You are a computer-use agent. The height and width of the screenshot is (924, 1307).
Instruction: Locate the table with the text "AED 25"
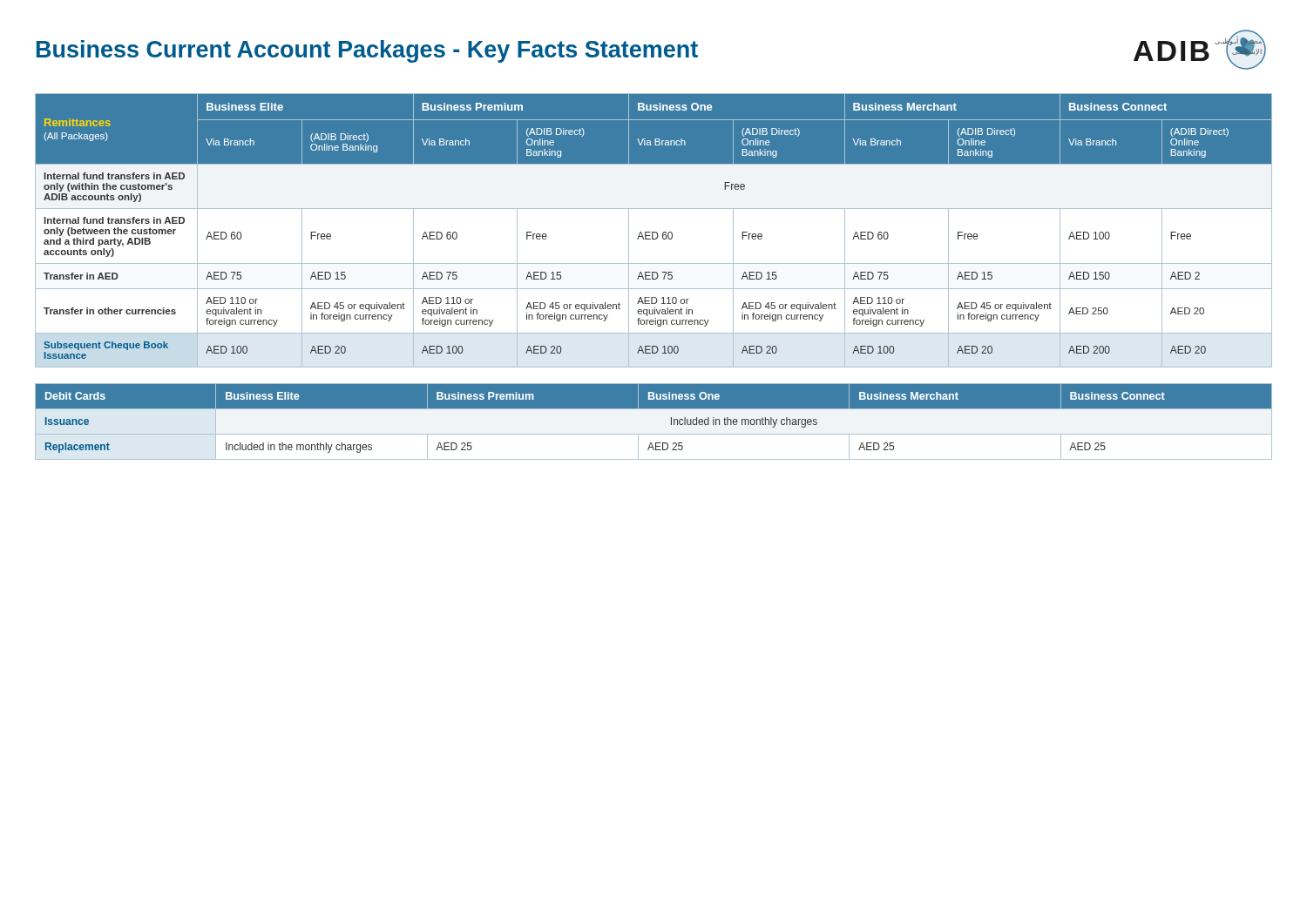654,421
